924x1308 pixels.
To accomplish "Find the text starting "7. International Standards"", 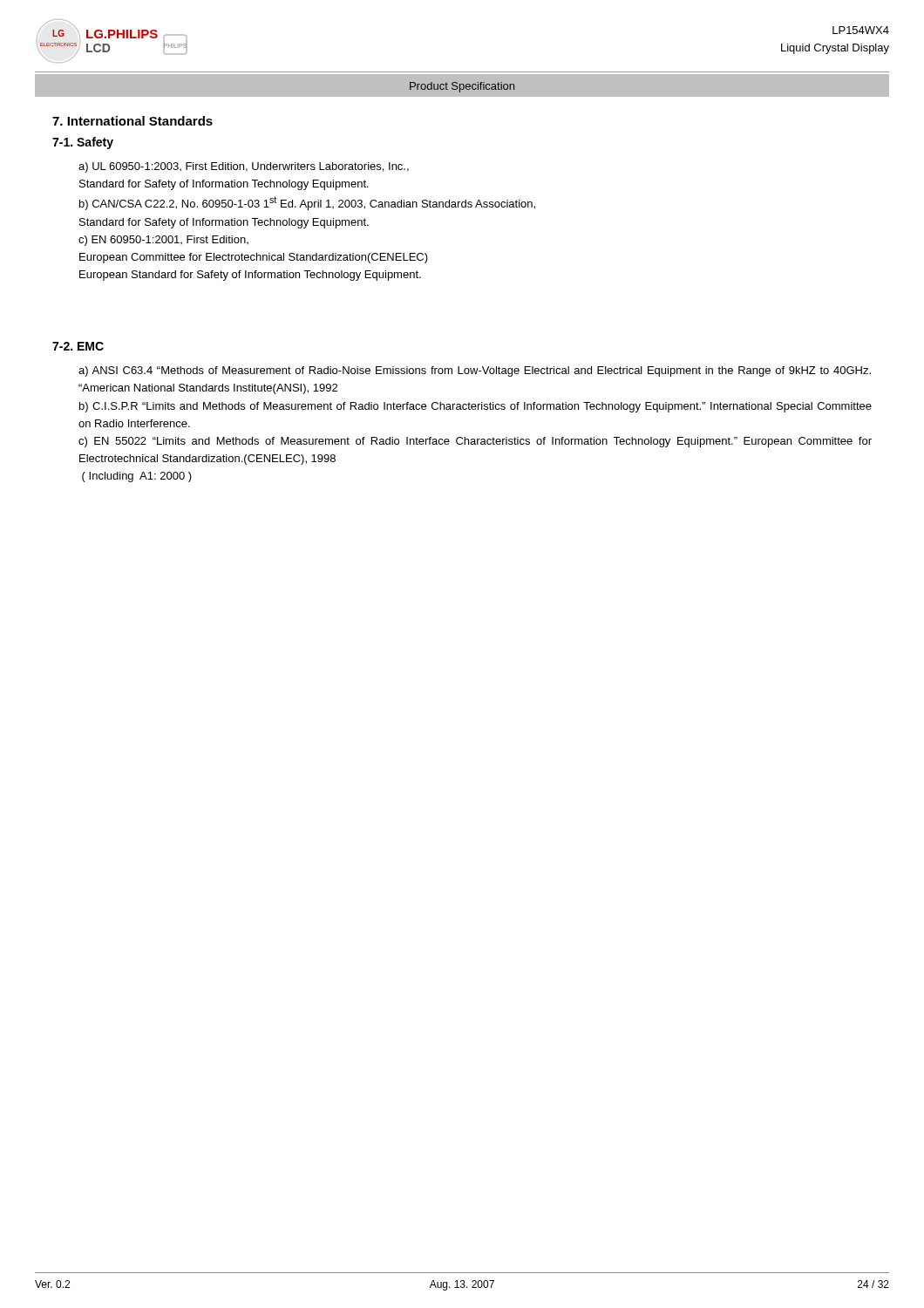I will (x=133, y=121).
